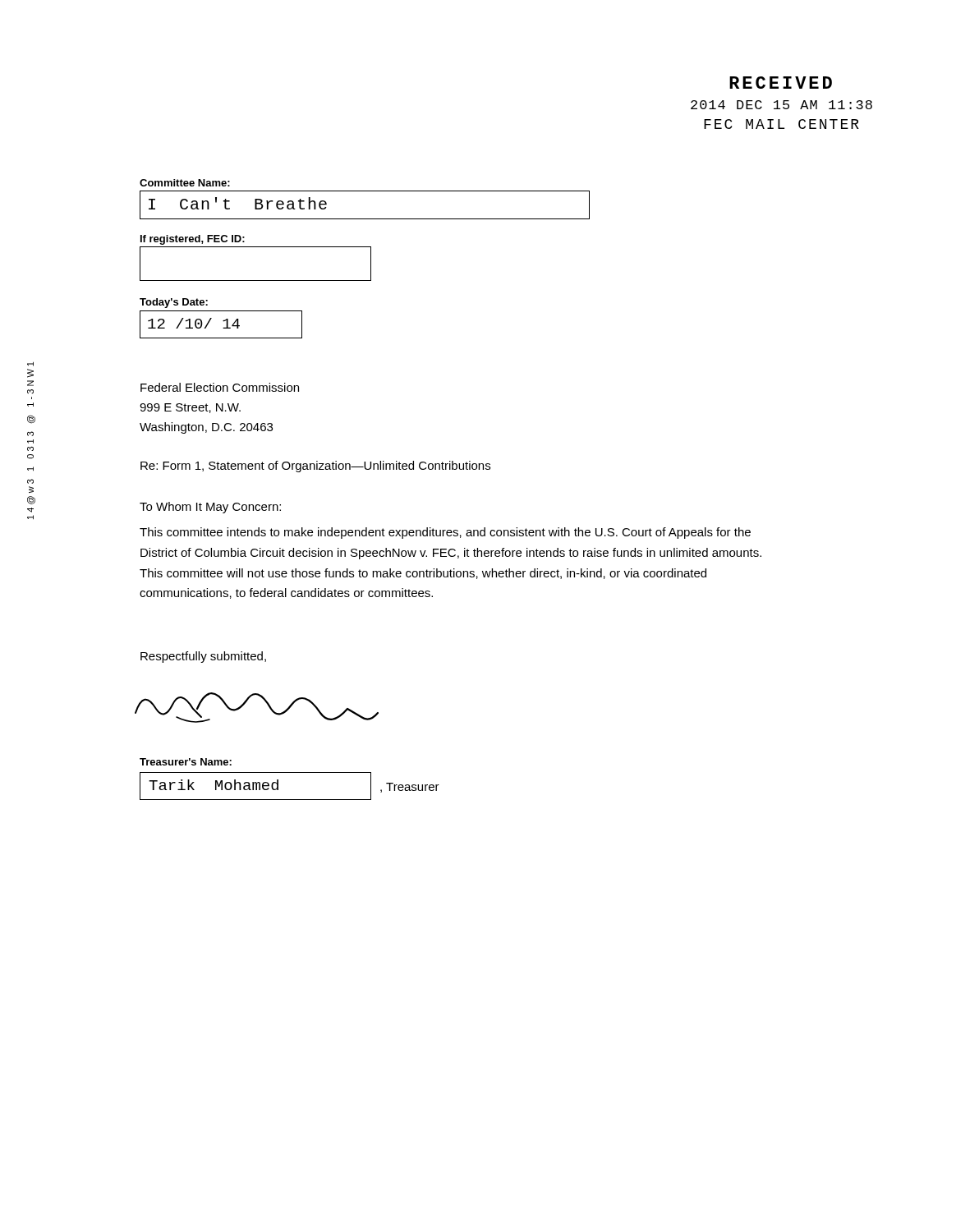Image resolution: width=956 pixels, height=1232 pixels.
Task: Click the passage that begins "This committee intends to"
Action: [x=451, y=562]
